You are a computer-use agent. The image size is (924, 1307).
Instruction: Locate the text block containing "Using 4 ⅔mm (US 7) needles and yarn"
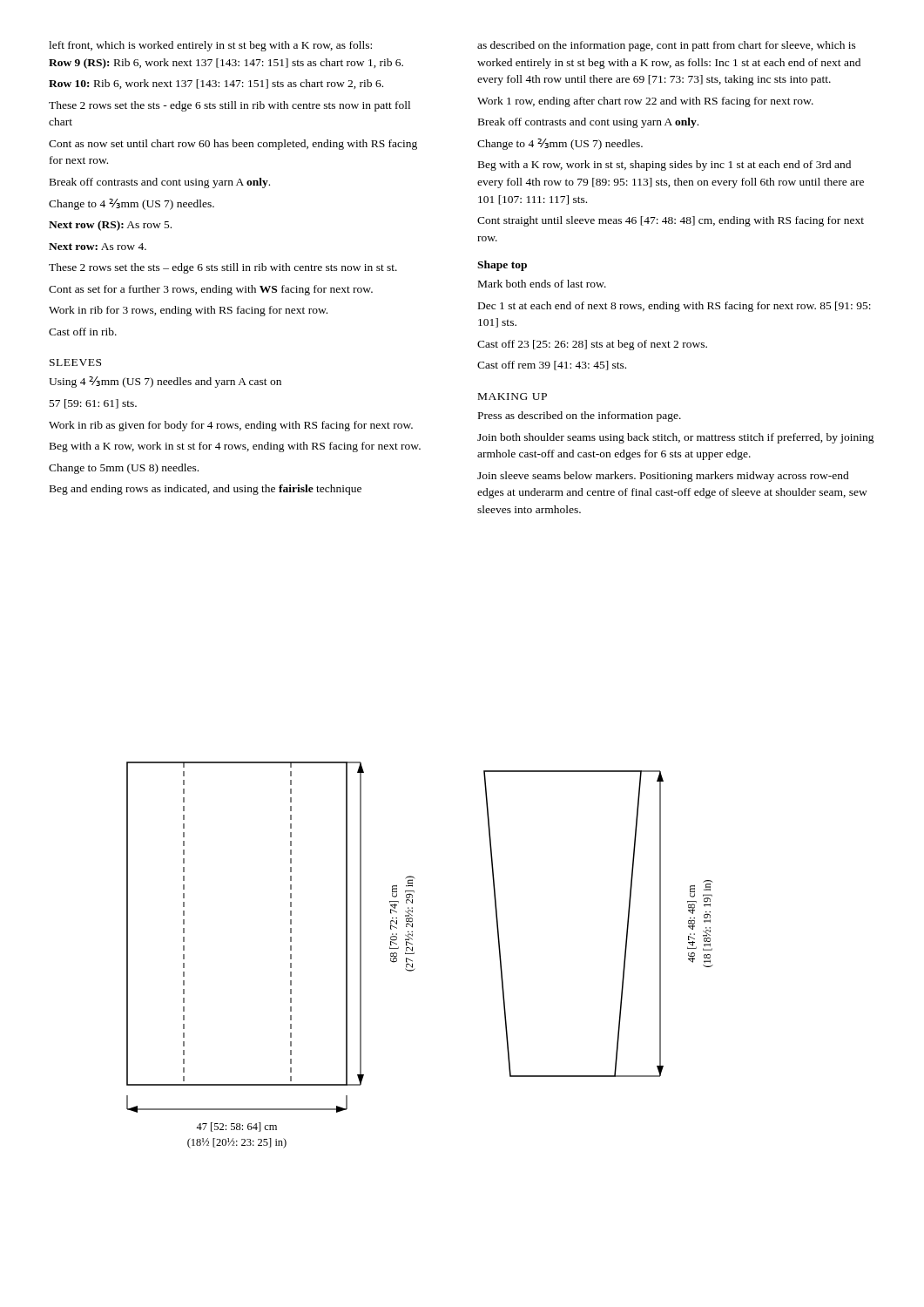[x=165, y=382]
